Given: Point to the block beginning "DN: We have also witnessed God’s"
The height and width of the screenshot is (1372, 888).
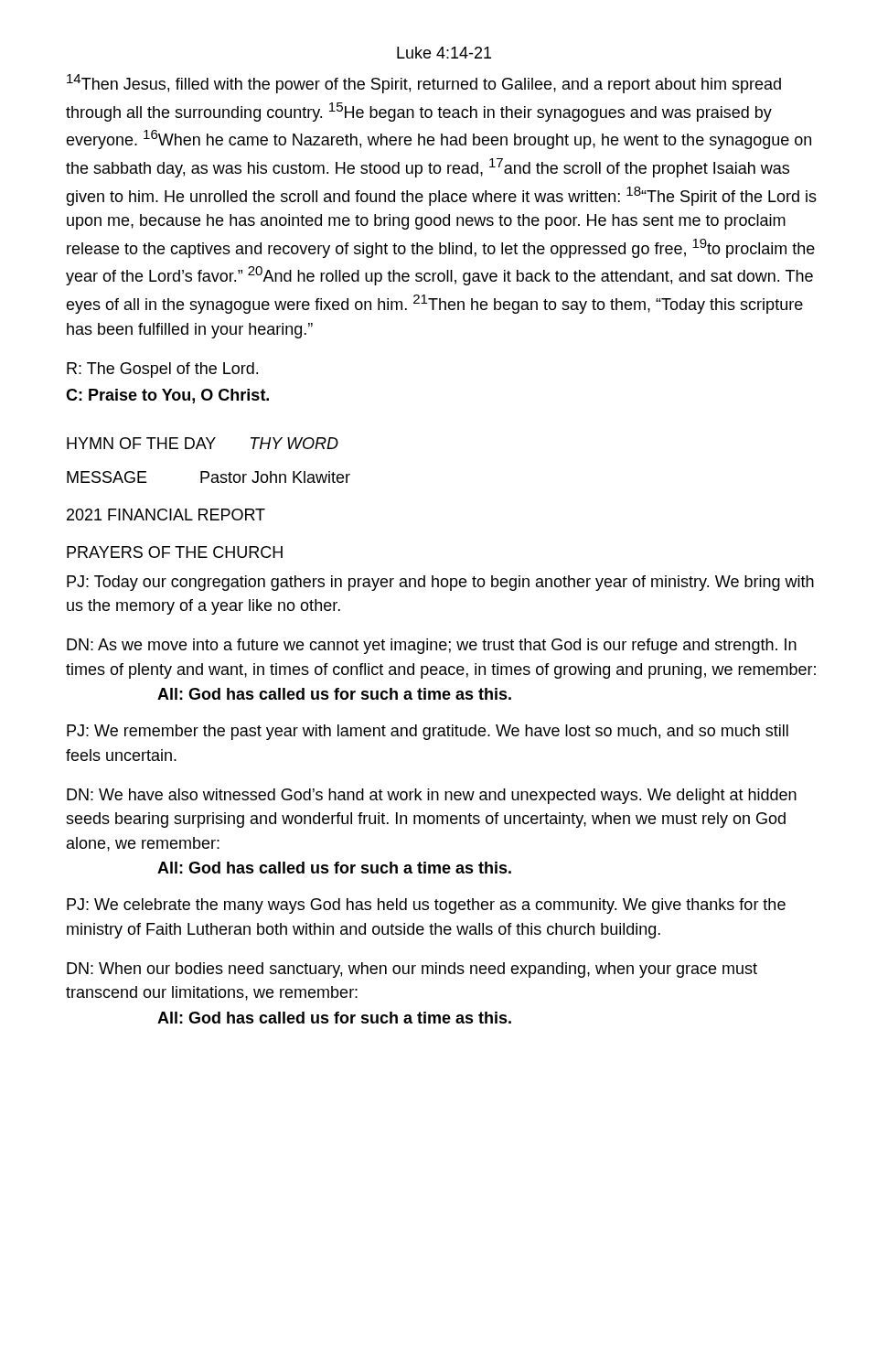Looking at the screenshot, I should coord(431,819).
